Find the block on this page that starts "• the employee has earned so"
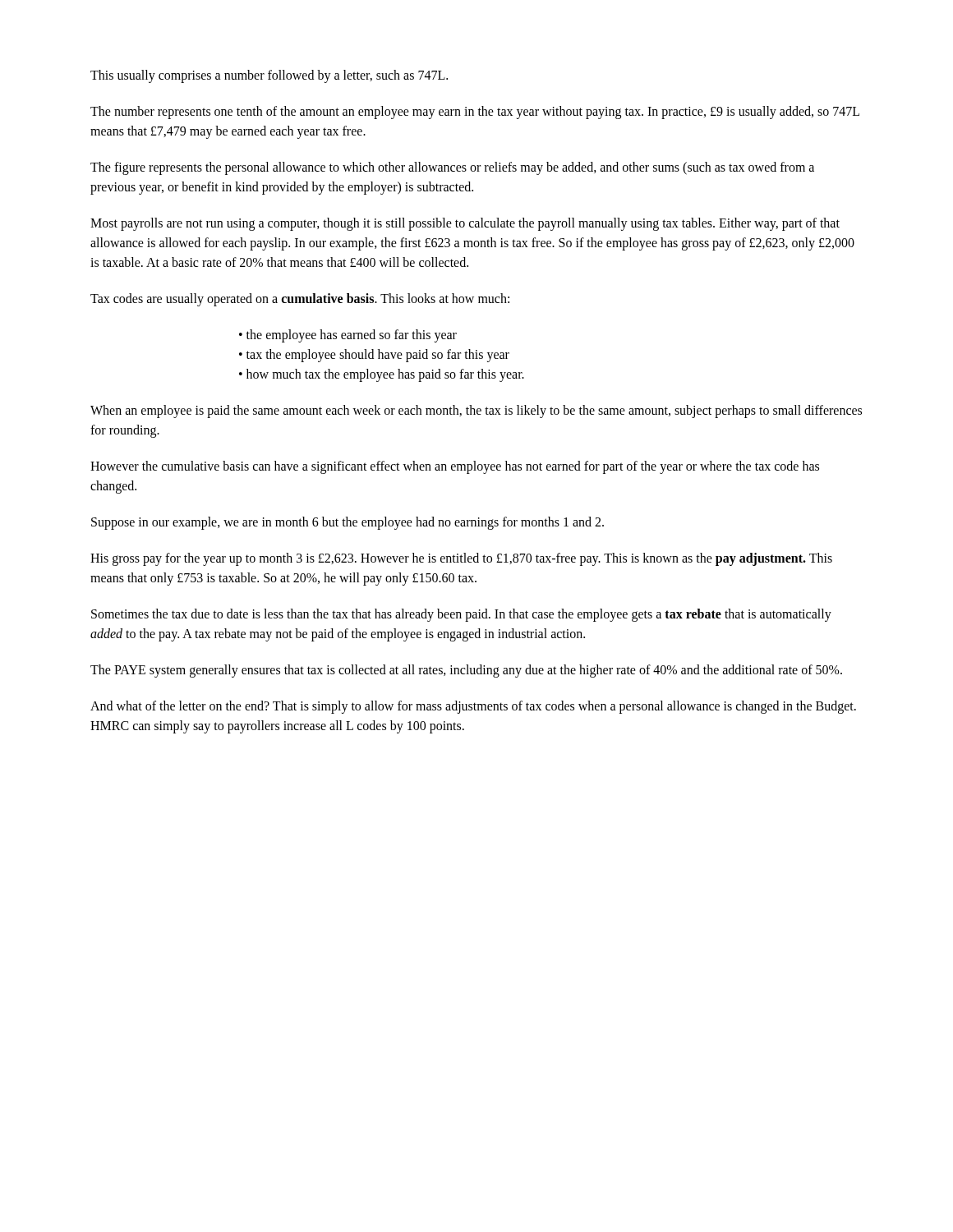953x1232 pixels. 348,335
